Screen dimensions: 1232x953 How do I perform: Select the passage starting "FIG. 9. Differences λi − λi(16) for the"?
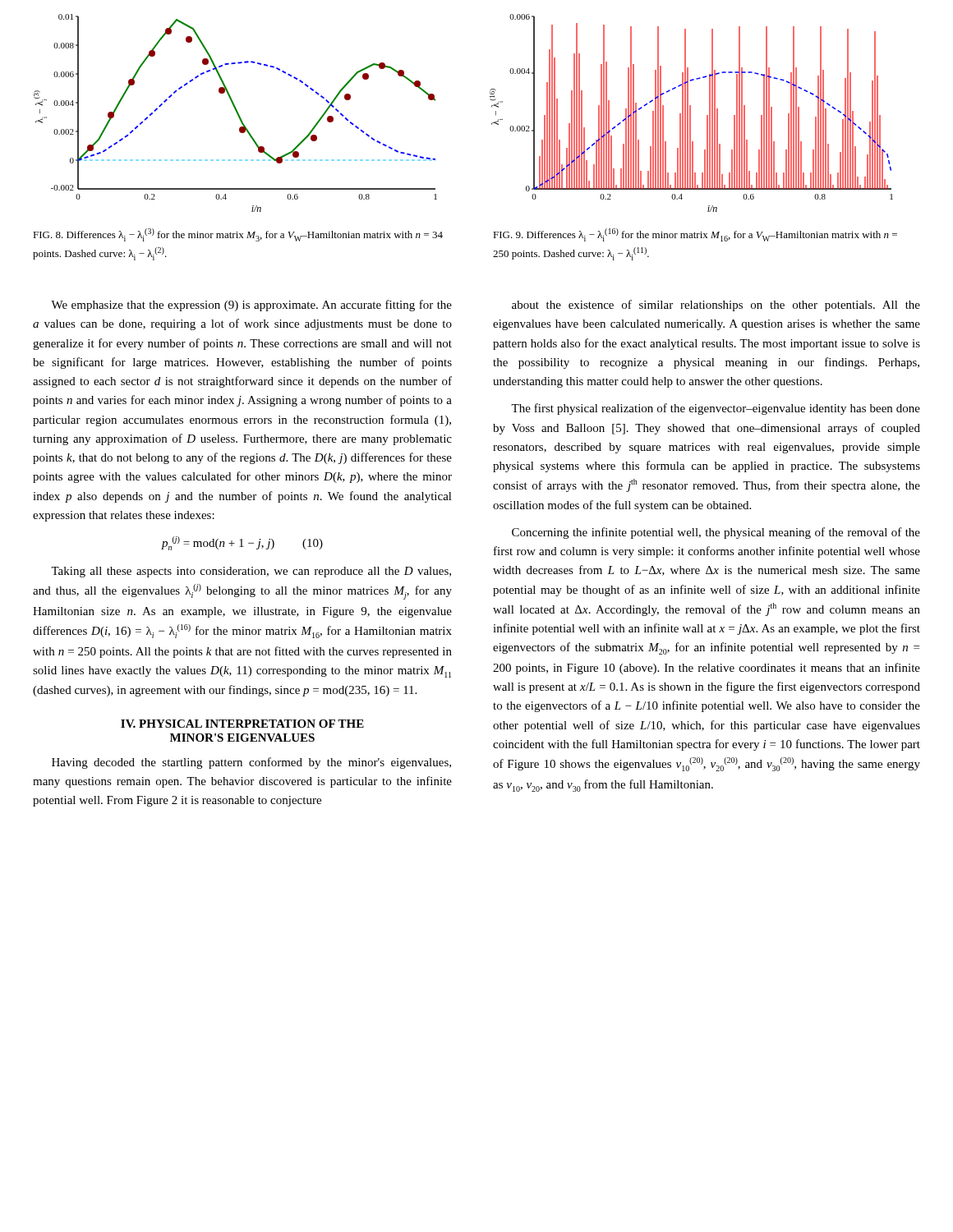tap(695, 244)
